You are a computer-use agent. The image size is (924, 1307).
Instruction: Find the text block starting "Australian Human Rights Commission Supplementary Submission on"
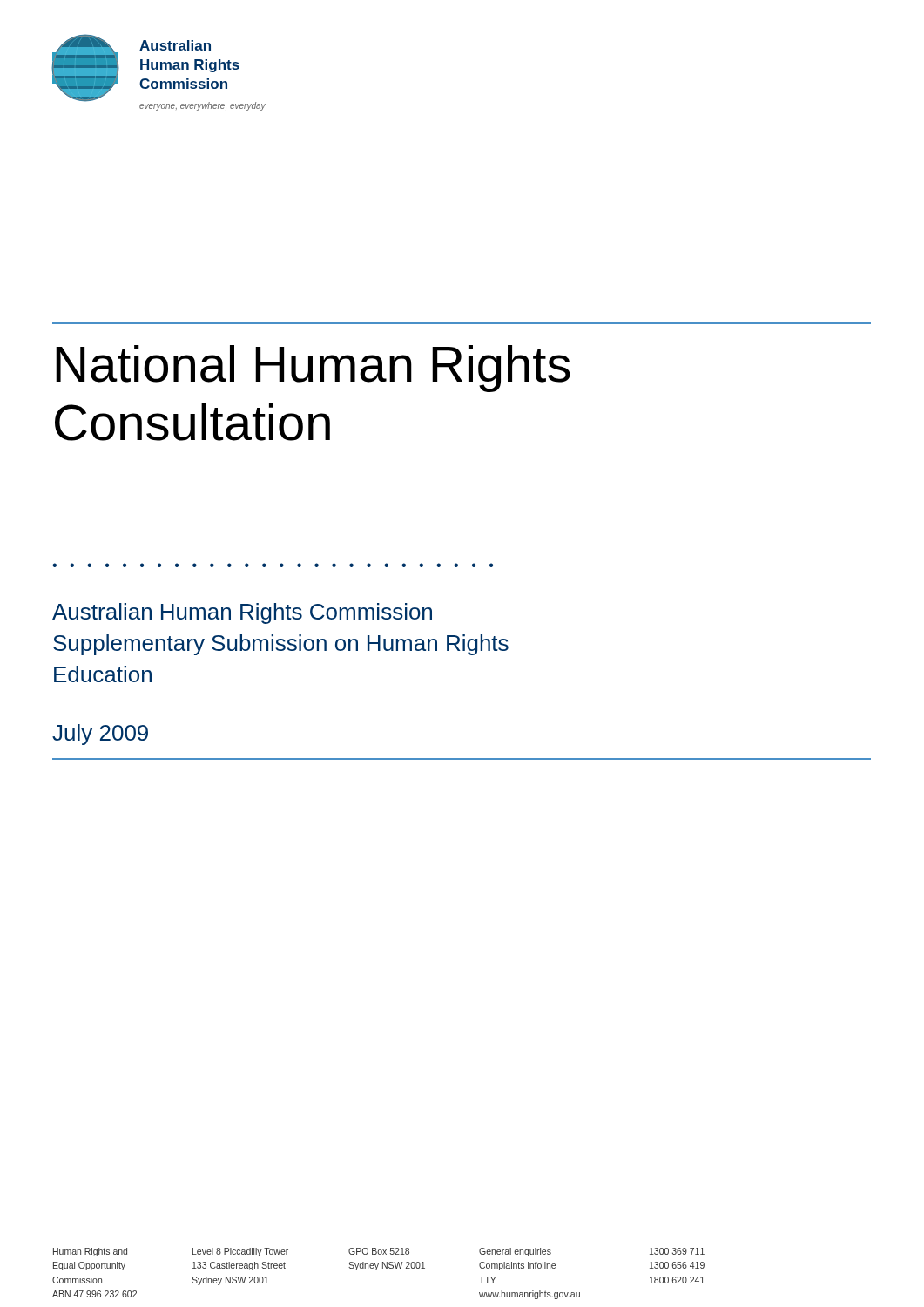click(281, 643)
